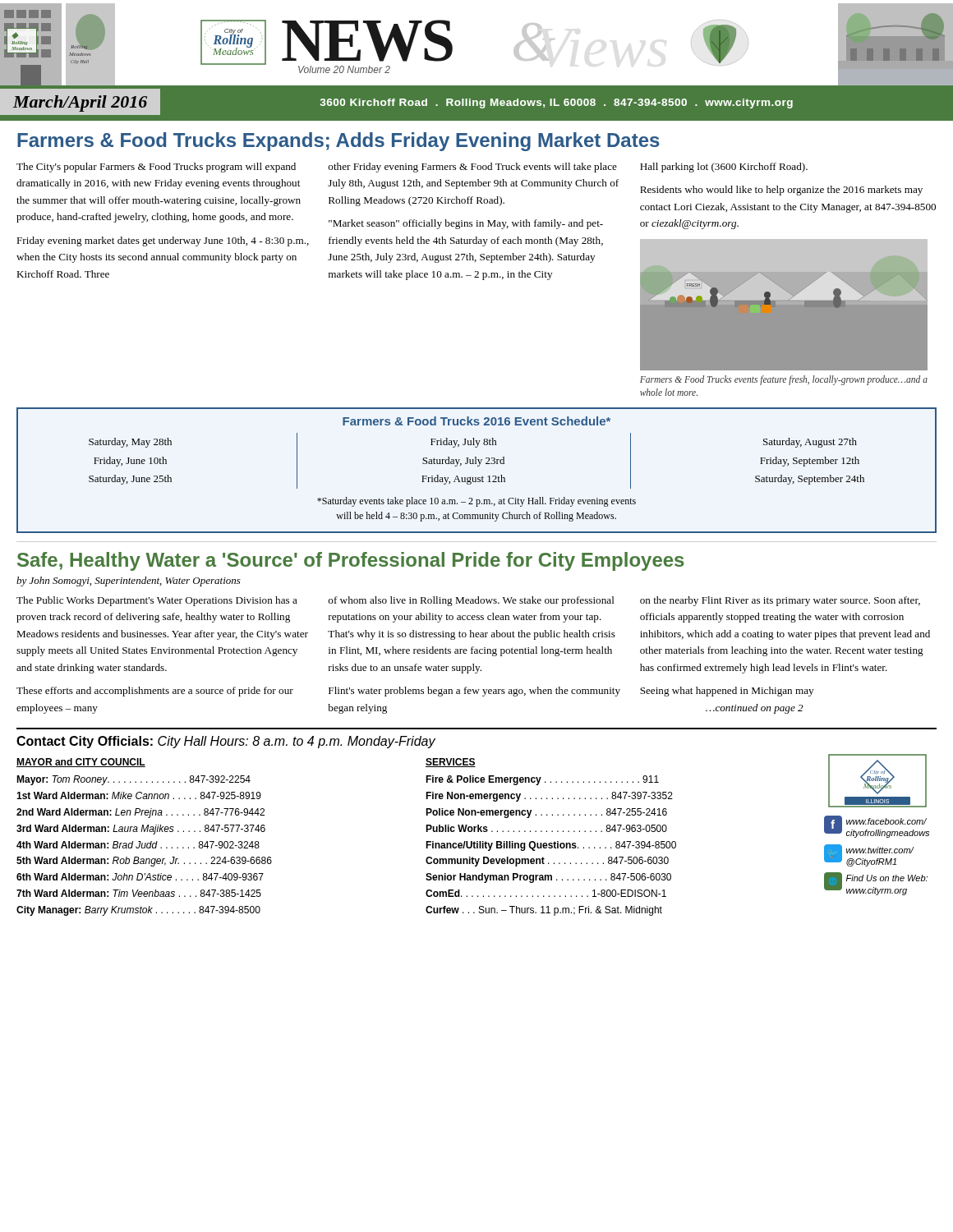
Task: Point to the passage starting "on the nearby Flint River as its primary"
Action: 788,654
